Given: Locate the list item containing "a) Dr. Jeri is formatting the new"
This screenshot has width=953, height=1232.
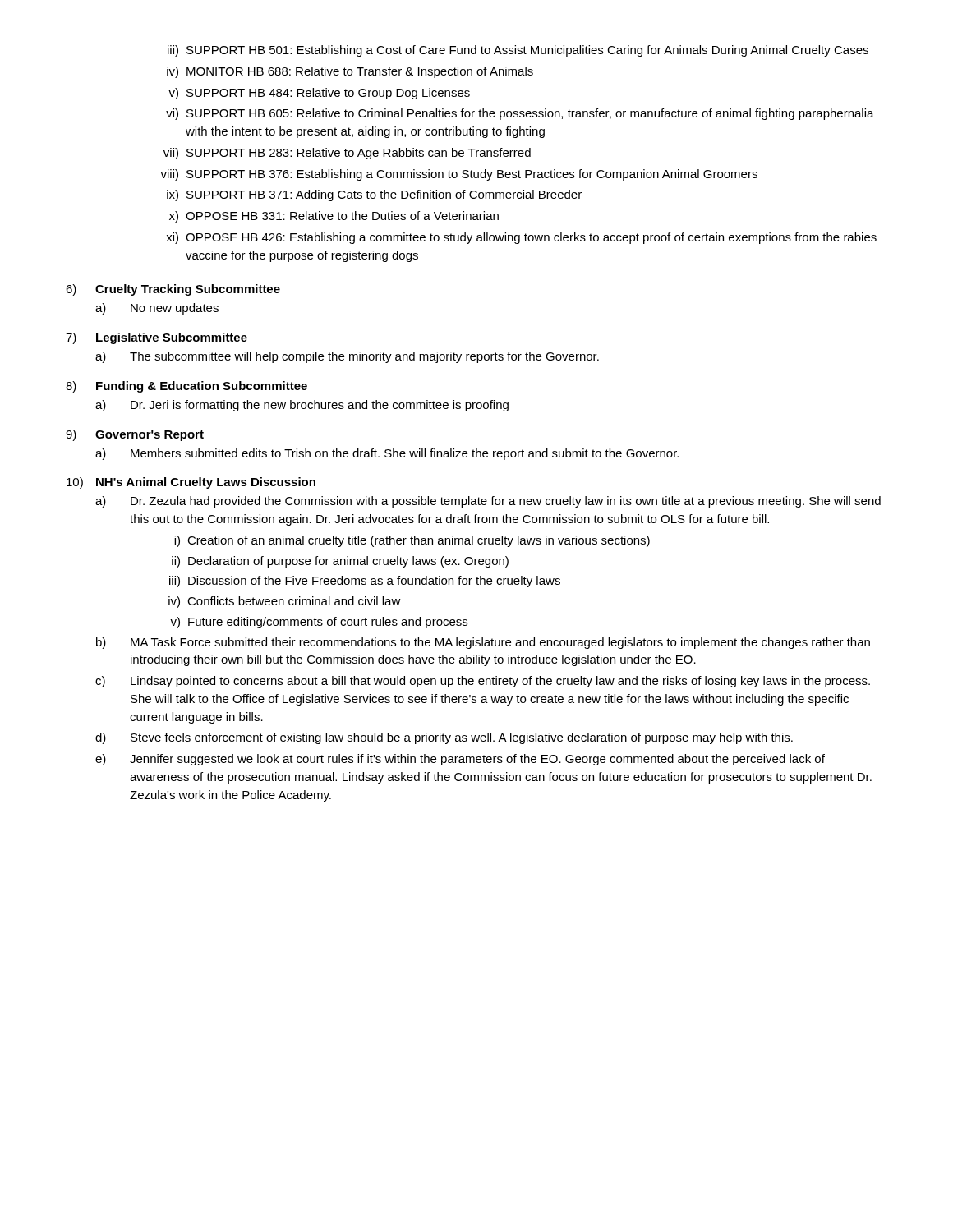Looking at the screenshot, I should [x=491, y=405].
